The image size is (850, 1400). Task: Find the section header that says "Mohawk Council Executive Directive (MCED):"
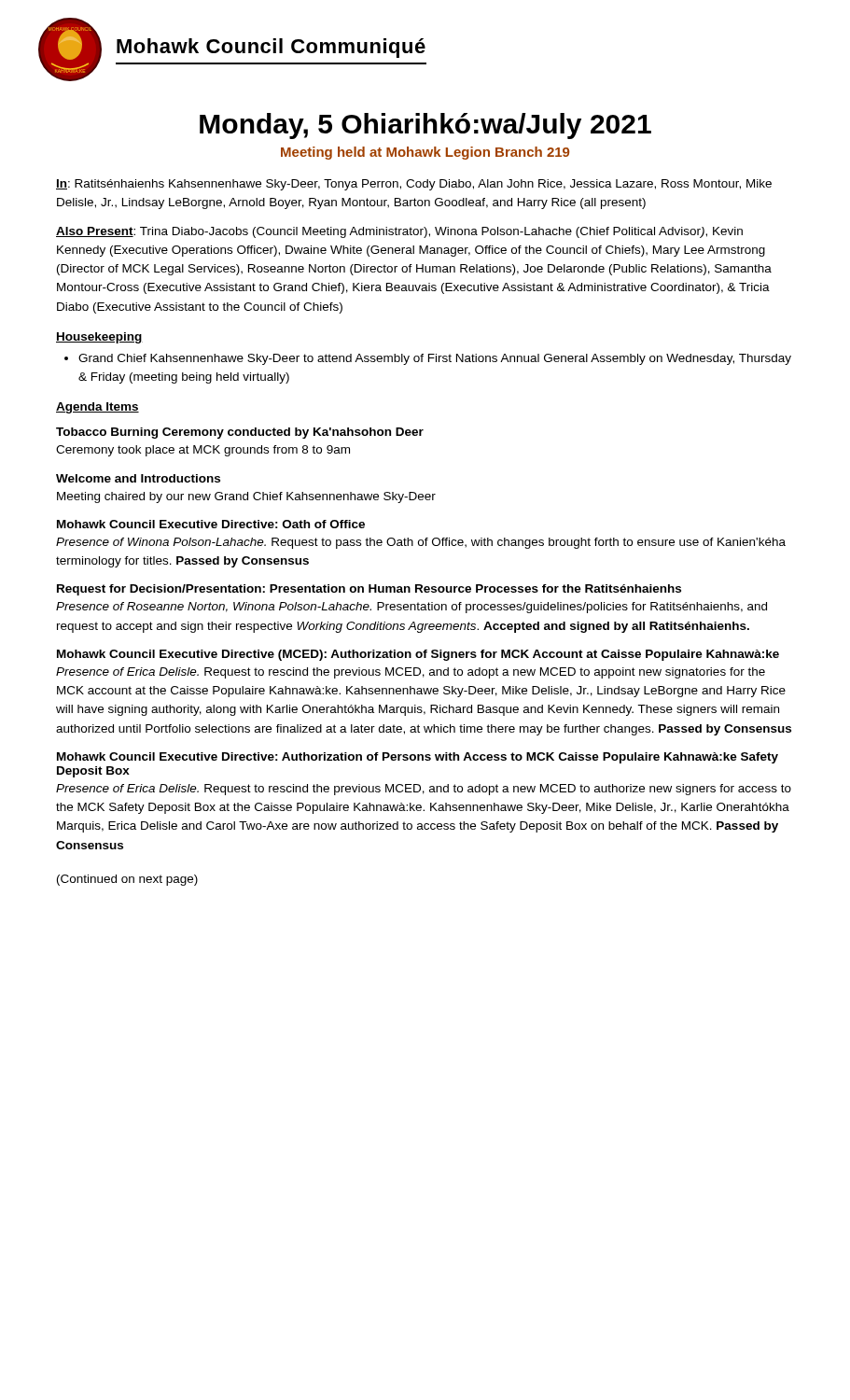(x=418, y=654)
